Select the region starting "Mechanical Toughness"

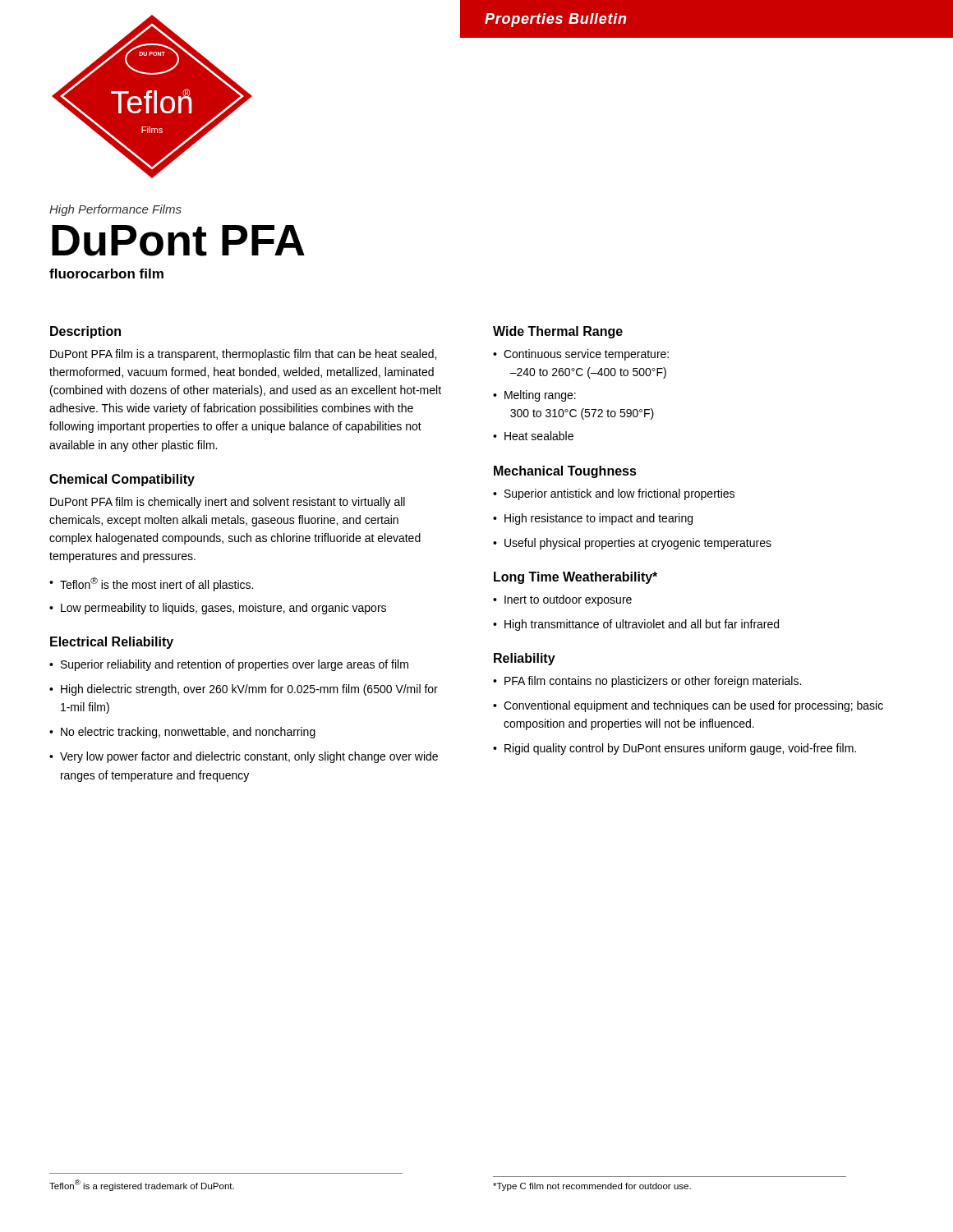pyautogui.click(x=565, y=471)
